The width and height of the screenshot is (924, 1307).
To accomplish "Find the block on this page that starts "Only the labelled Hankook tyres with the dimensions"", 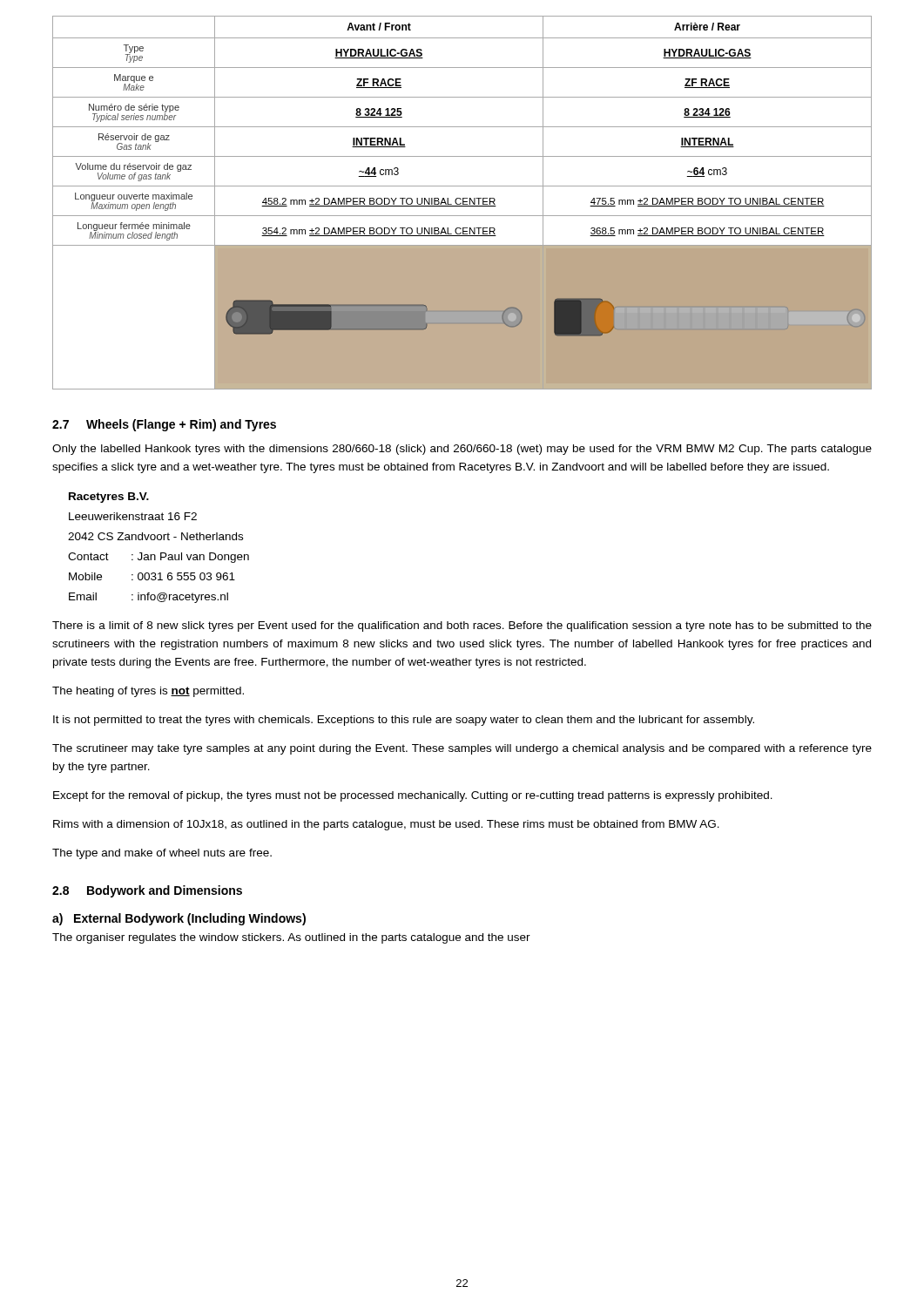I will (x=462, y=457).
